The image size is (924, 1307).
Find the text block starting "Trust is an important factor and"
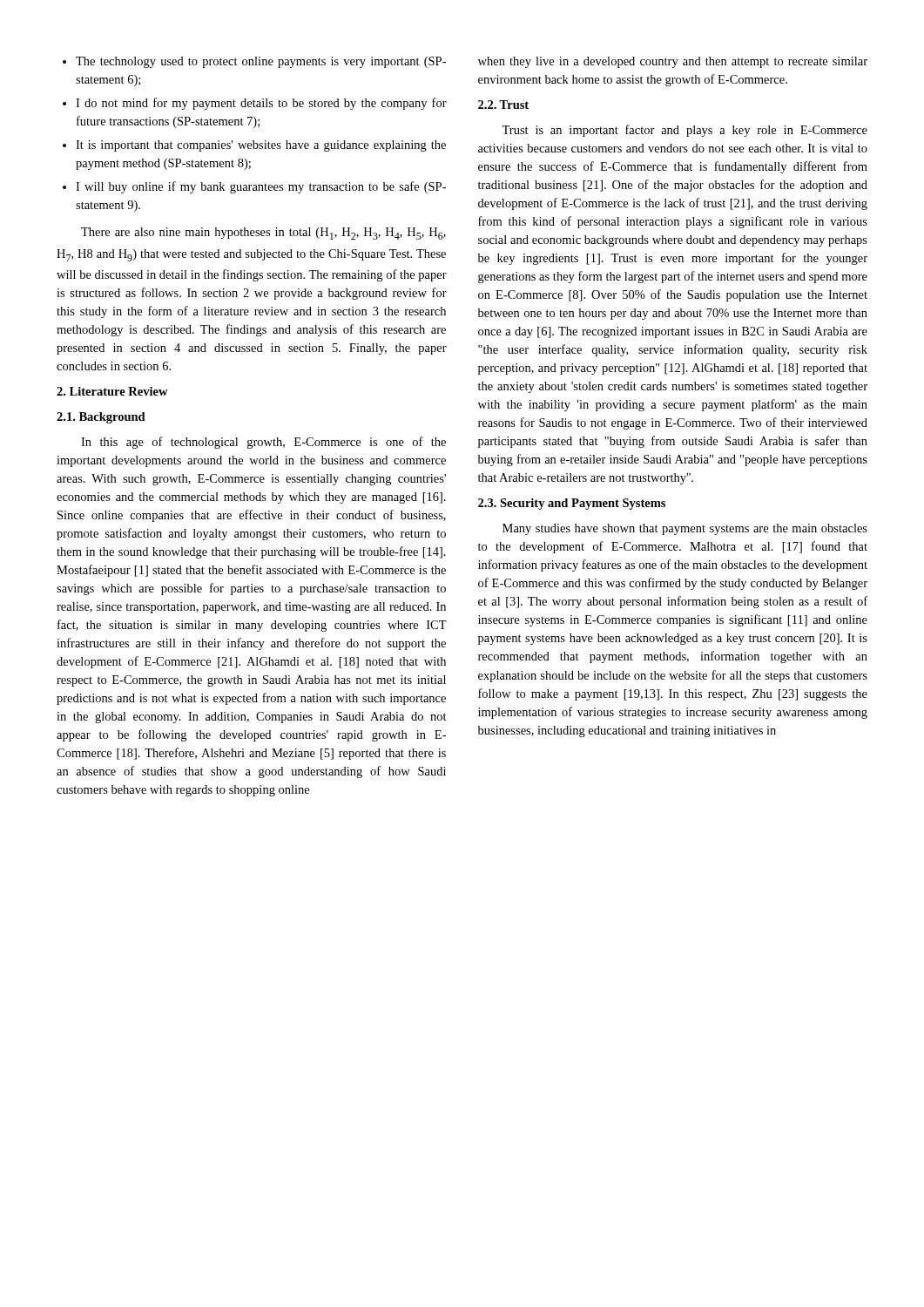[x=673, y=304]
